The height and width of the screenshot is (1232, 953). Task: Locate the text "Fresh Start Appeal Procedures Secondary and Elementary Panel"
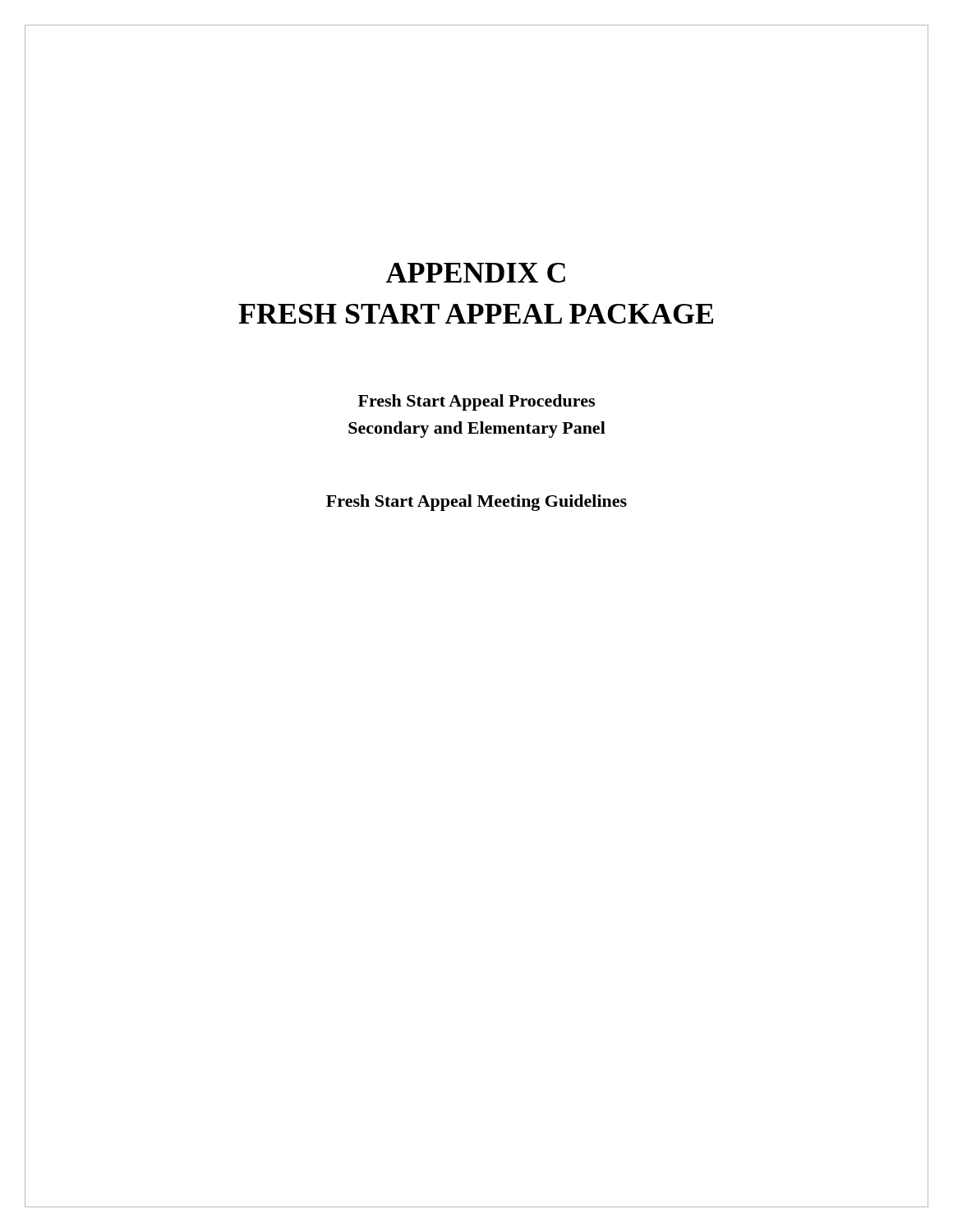(476, 414)
